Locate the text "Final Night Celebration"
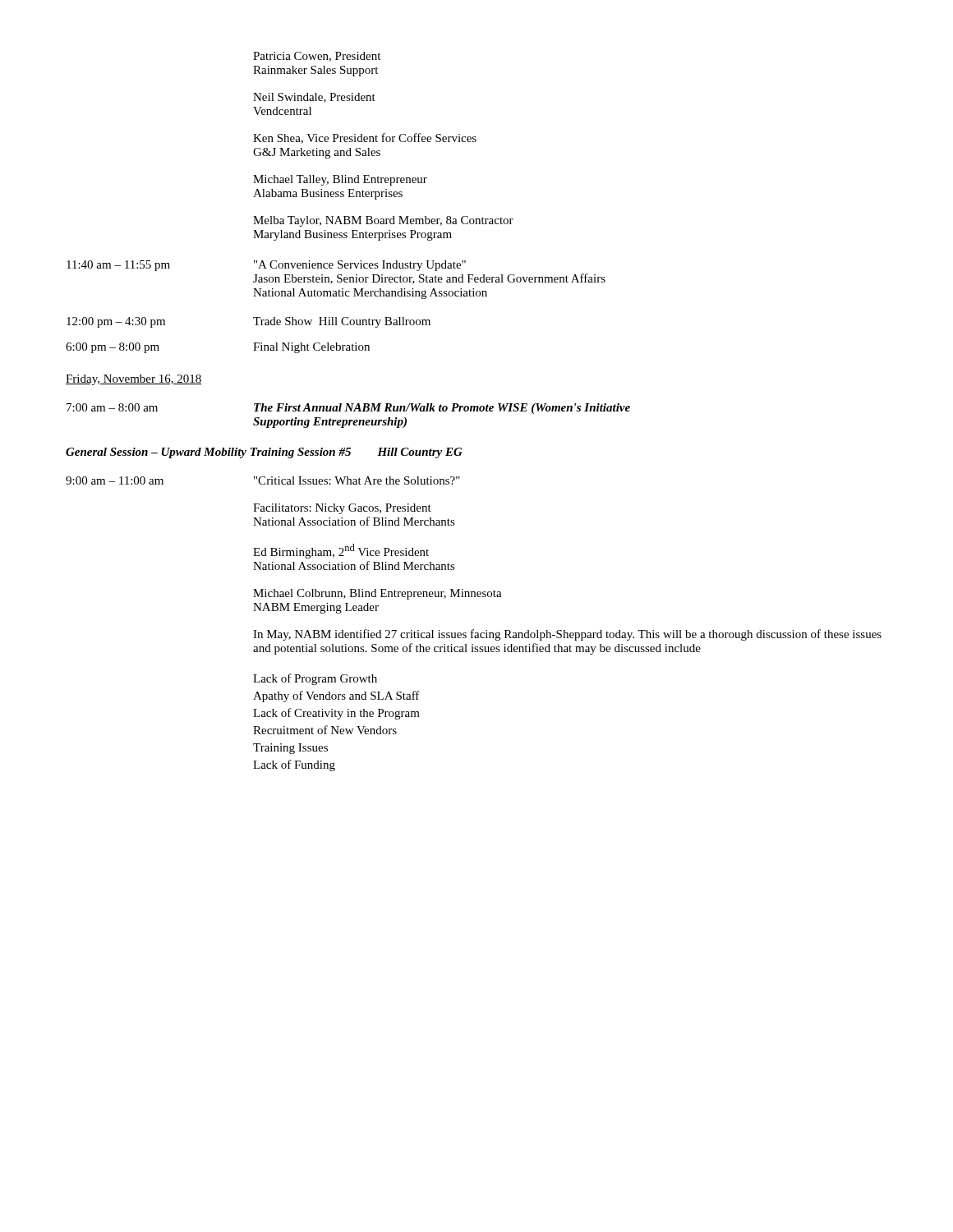The height and width of the screenshot is (1232, 953). coord(312,347)
